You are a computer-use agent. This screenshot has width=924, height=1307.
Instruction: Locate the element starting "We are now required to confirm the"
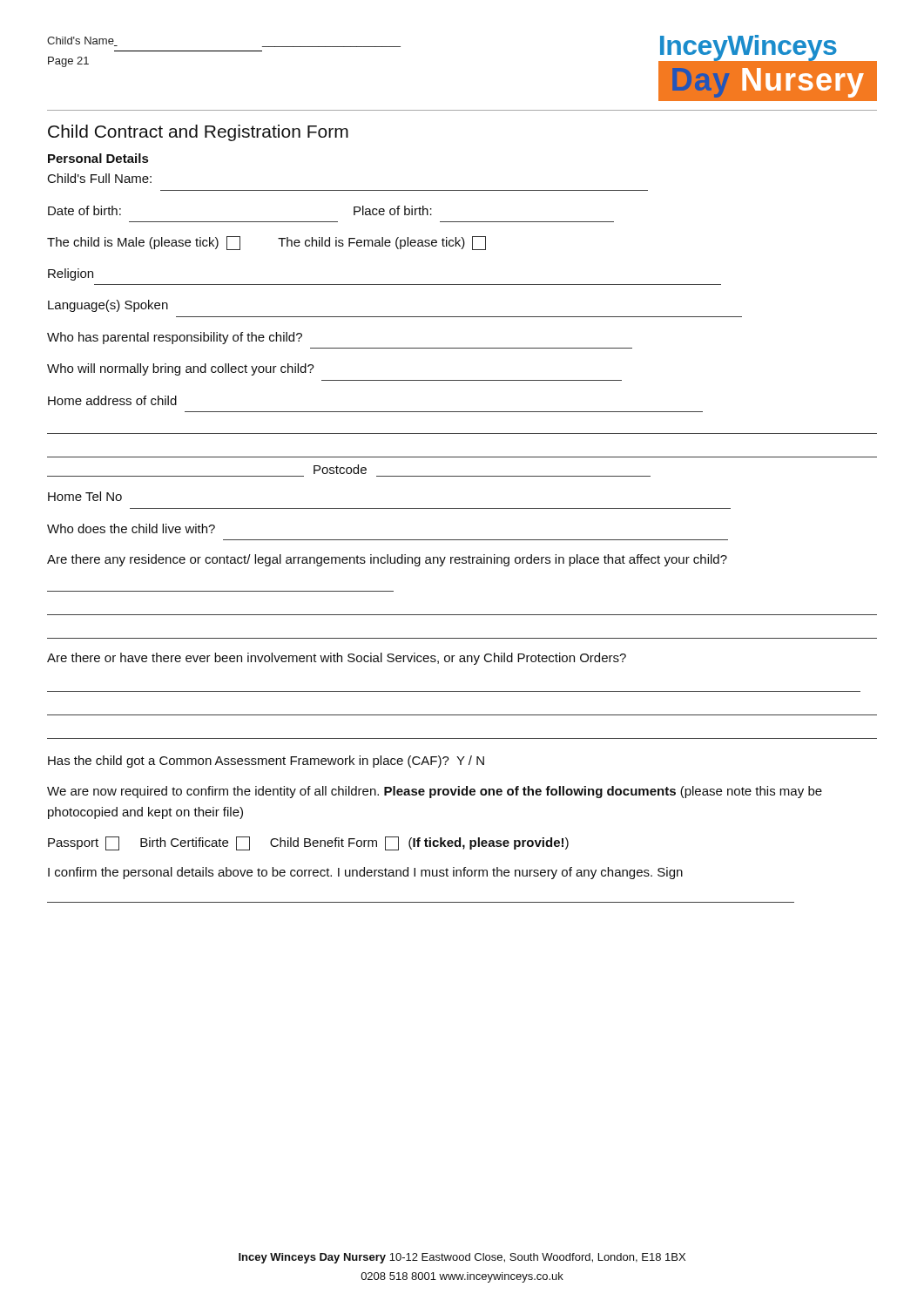coord(435,801)
